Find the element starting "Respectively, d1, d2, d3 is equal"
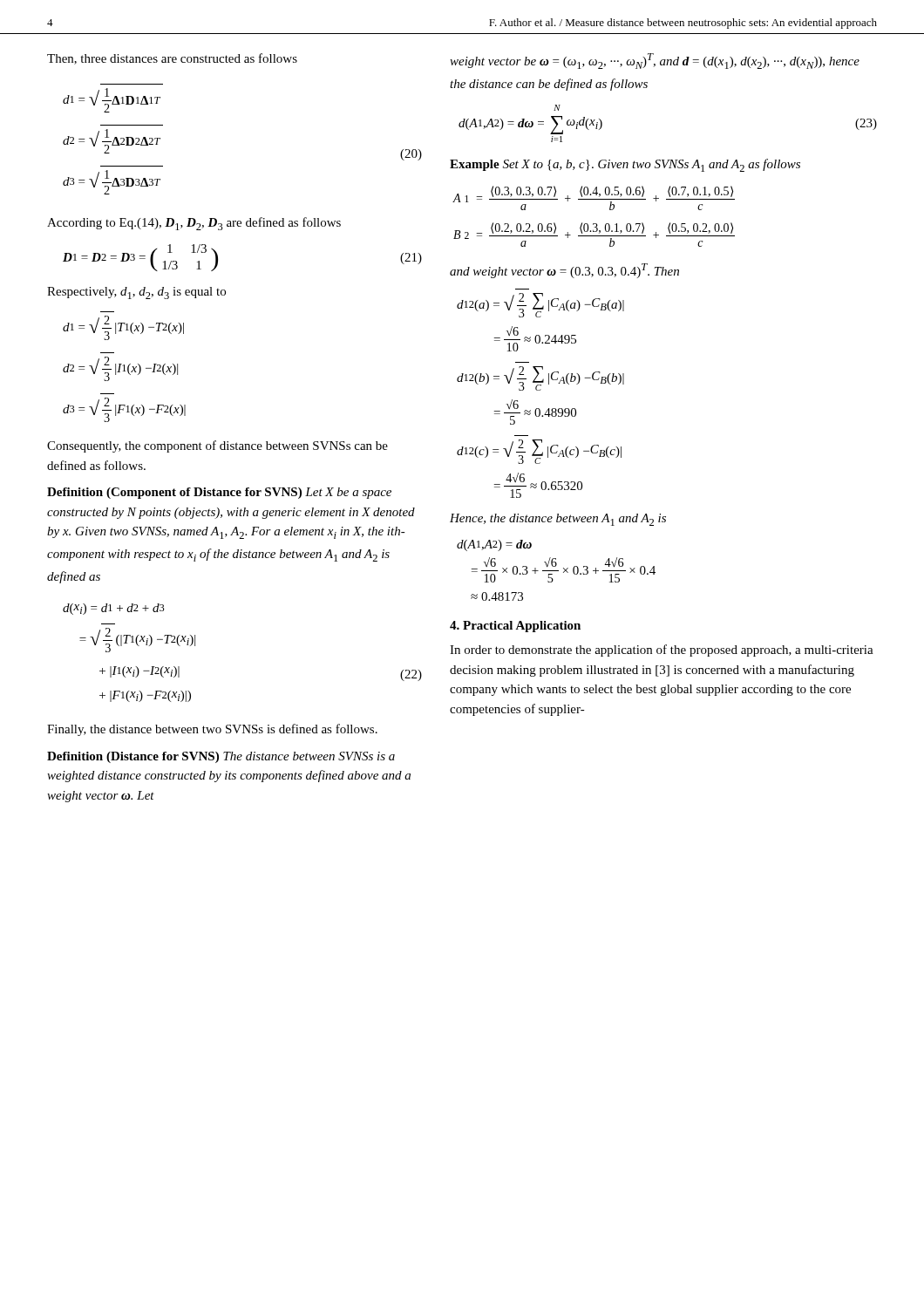The image size is (924, 1308). pos(234,293)
